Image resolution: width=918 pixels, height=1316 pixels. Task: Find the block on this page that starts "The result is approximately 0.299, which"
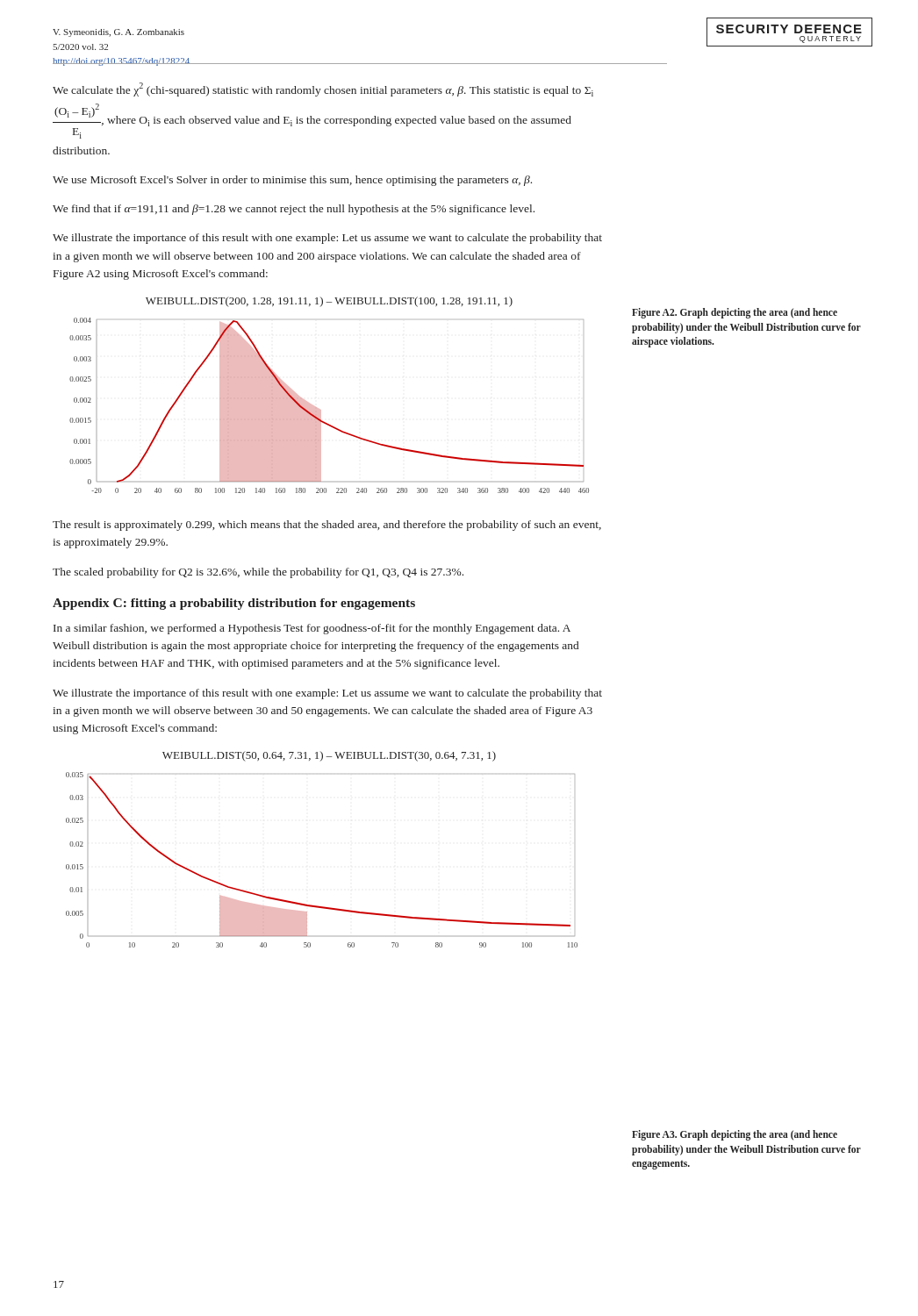(x=327, y=533)
